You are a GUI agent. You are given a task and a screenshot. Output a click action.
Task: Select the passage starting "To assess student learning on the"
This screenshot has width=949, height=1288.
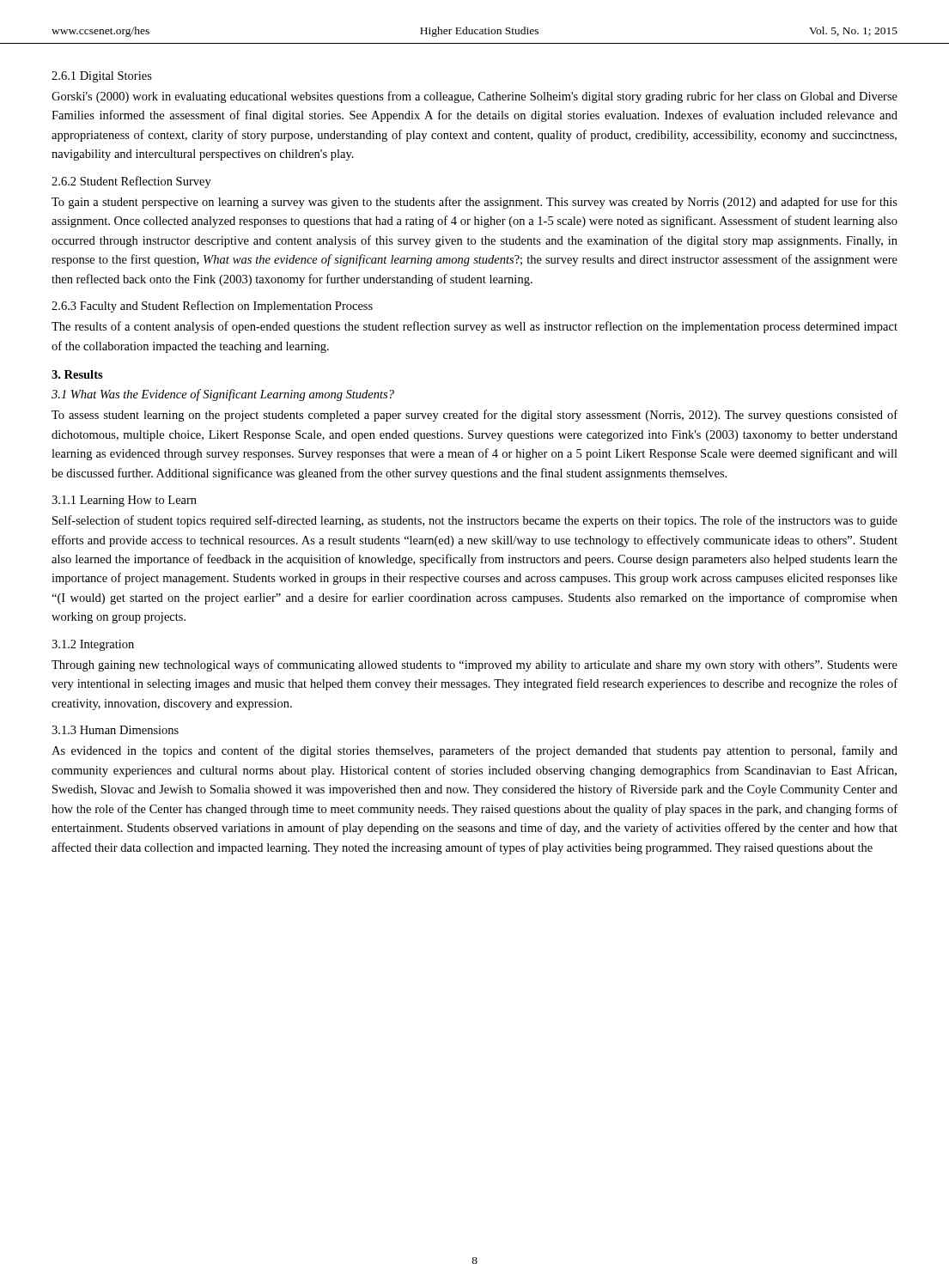(474, 444)
